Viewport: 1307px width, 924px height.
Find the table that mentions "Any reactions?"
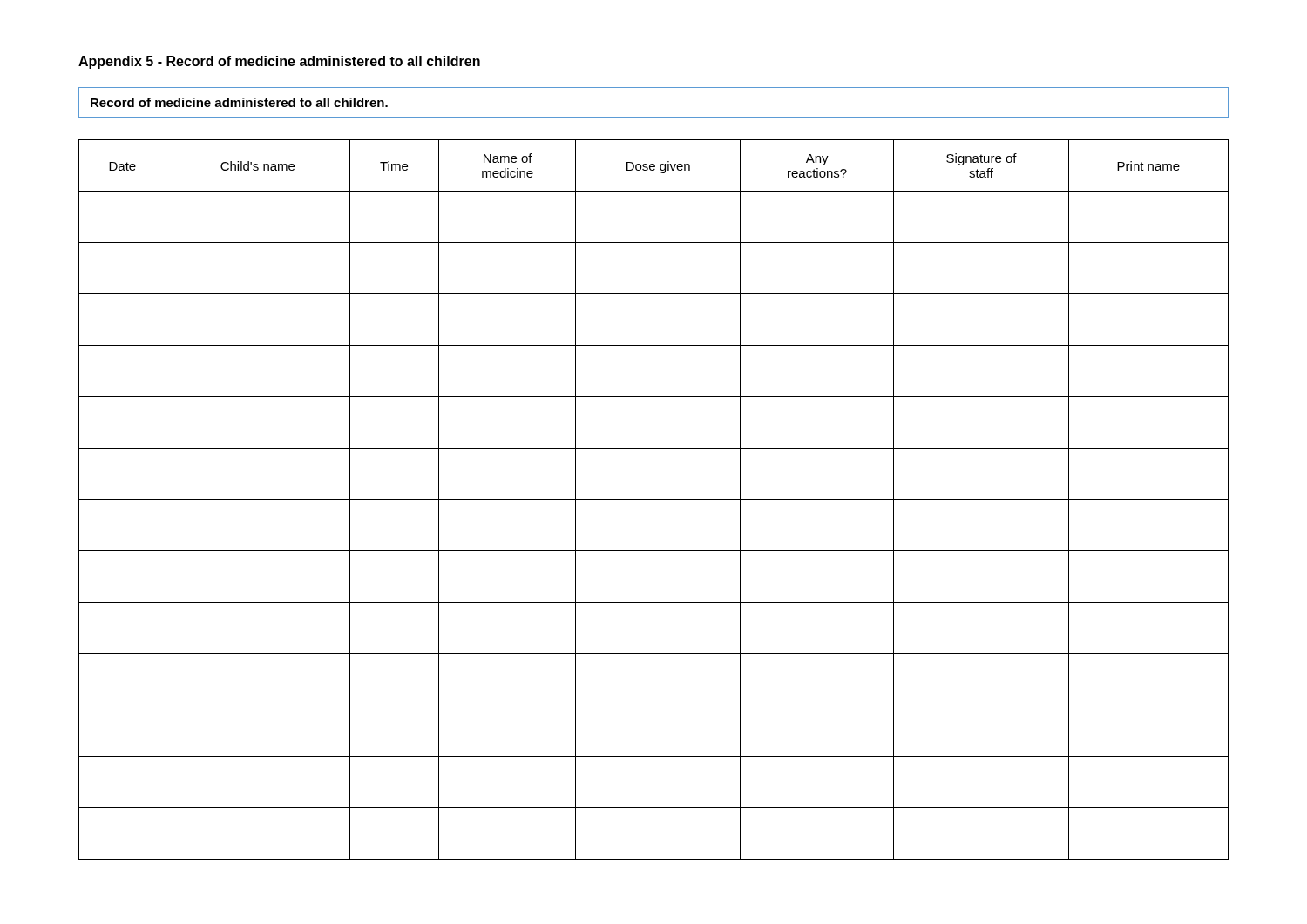(x=654, y=499)
